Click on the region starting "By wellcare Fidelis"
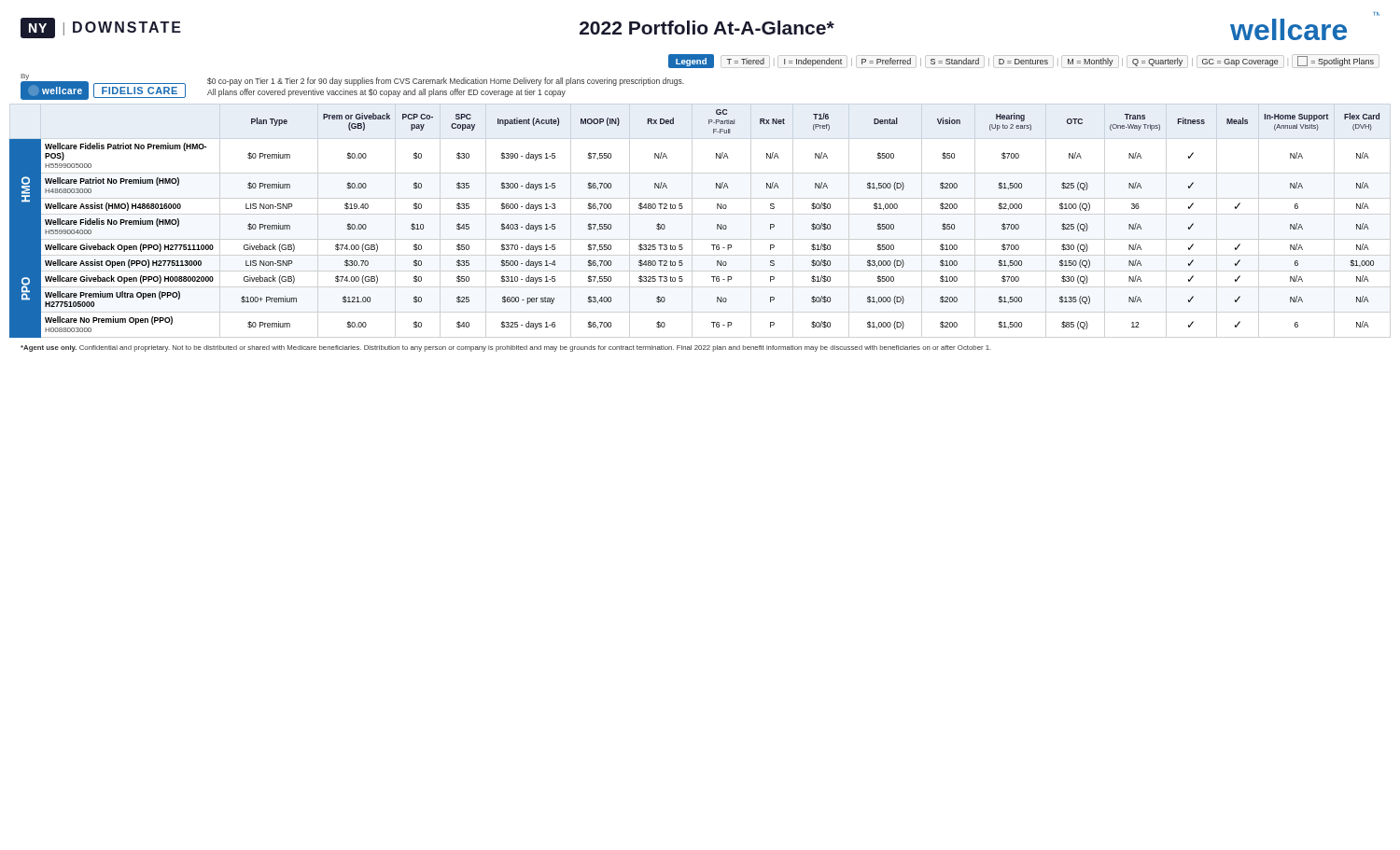1400x850 pixels. point(352,87)
